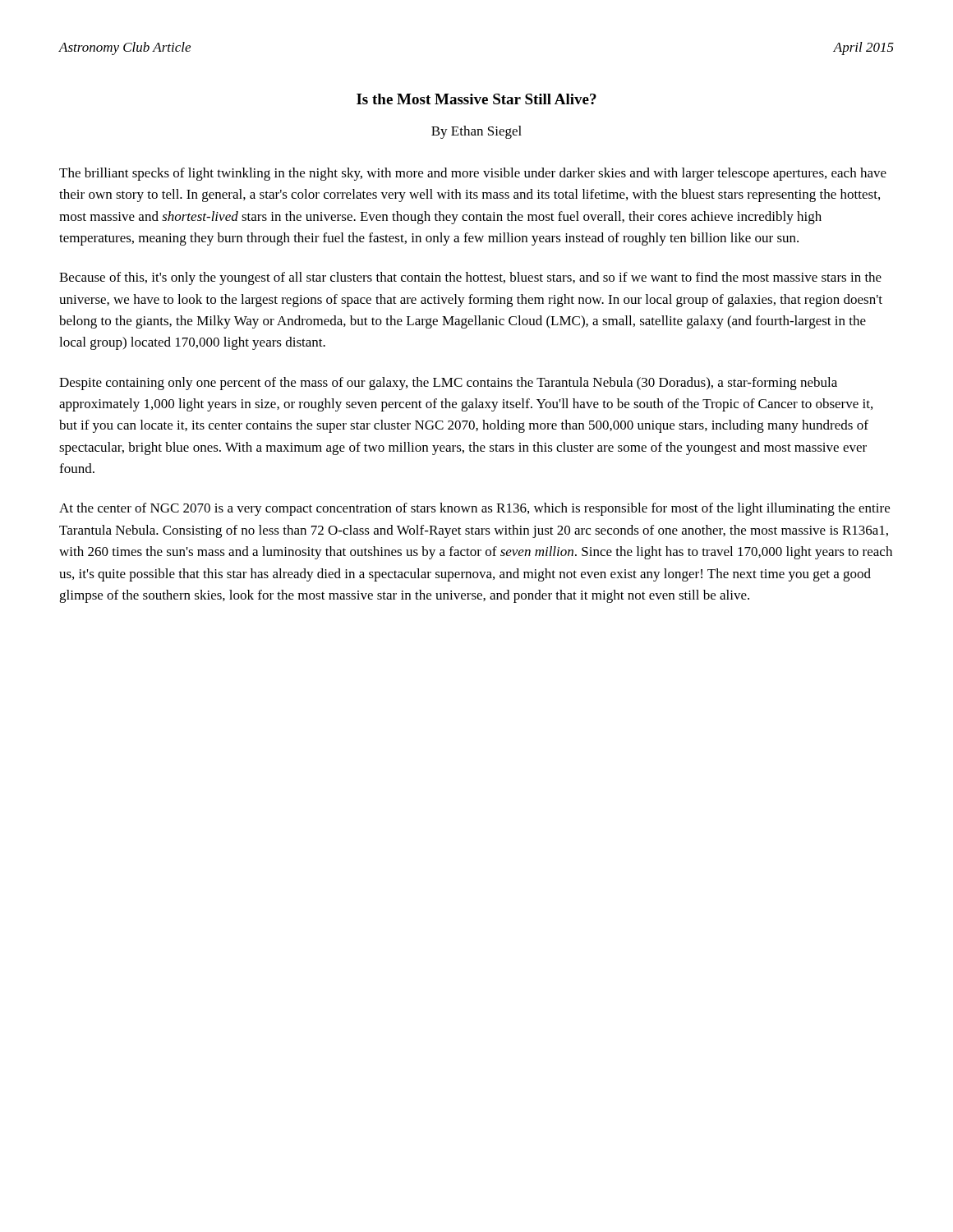Click the passage that begins "At the center"

[x=476, y=552]
